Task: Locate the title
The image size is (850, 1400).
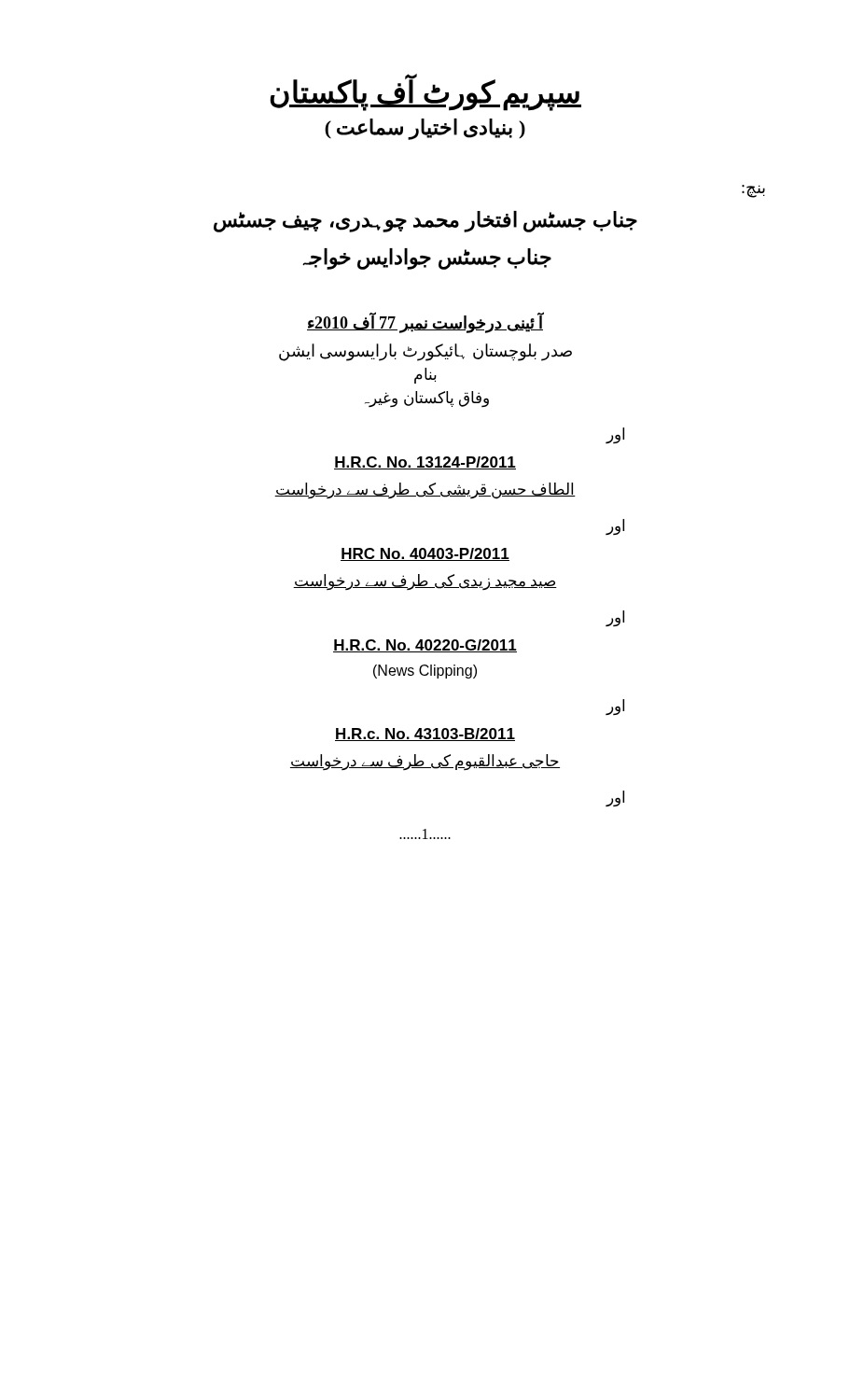Action: tap(425, 92)
